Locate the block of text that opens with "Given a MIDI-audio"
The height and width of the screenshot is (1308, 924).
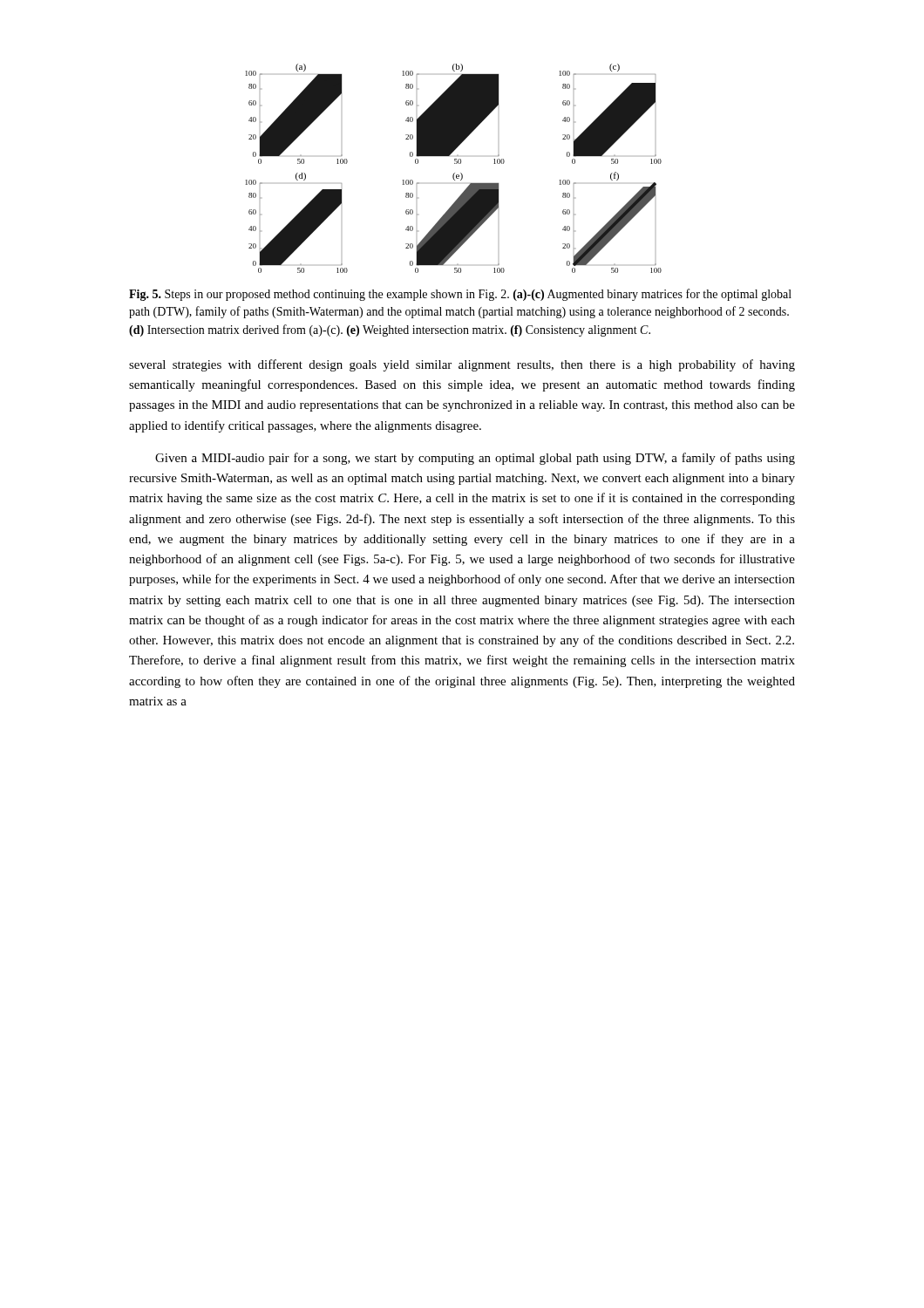pos(462,579)
